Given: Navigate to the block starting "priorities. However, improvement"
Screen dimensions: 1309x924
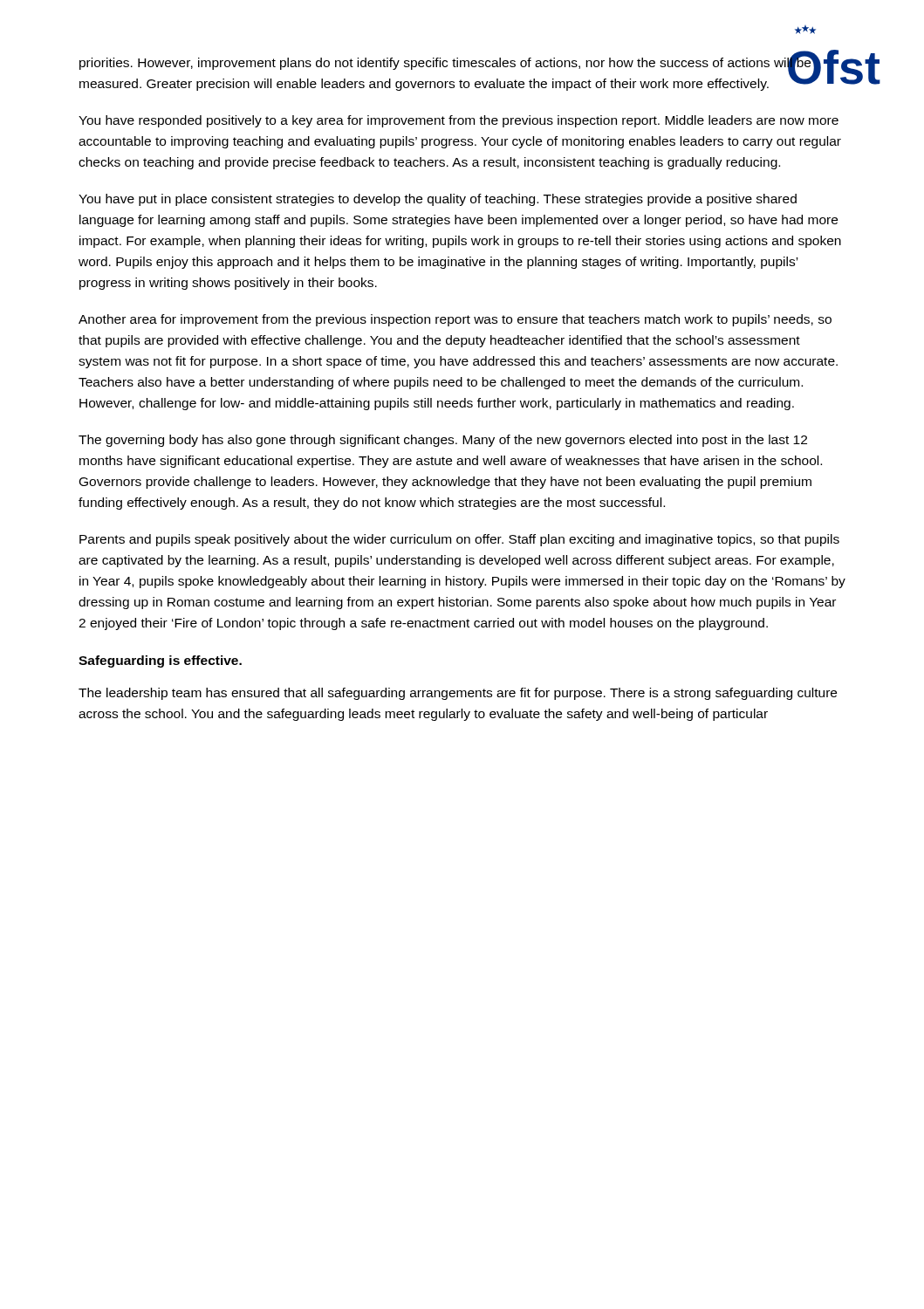Looking at the screenshot, I should tap(462, 73).
